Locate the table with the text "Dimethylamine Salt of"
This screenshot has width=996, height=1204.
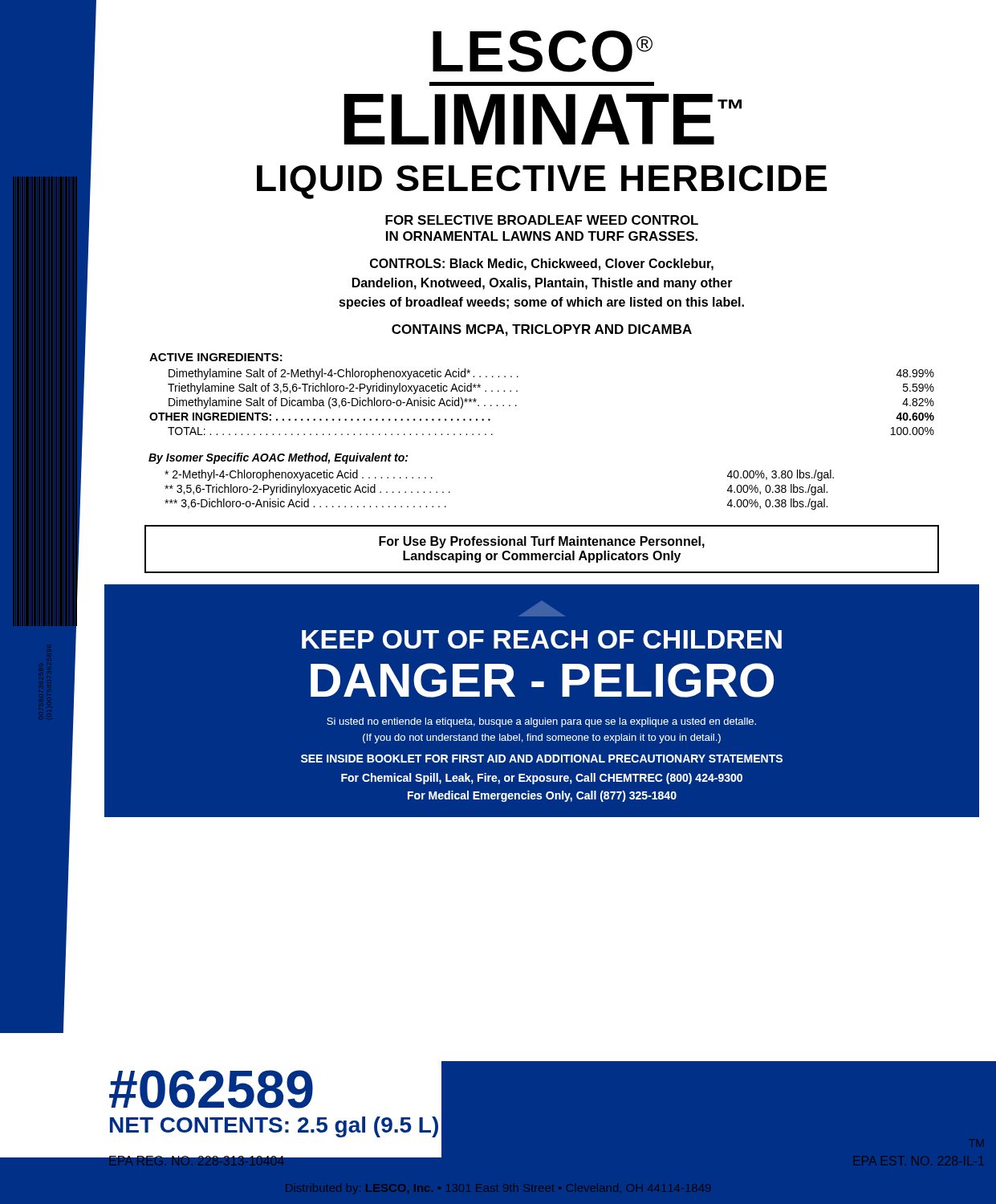542,393
